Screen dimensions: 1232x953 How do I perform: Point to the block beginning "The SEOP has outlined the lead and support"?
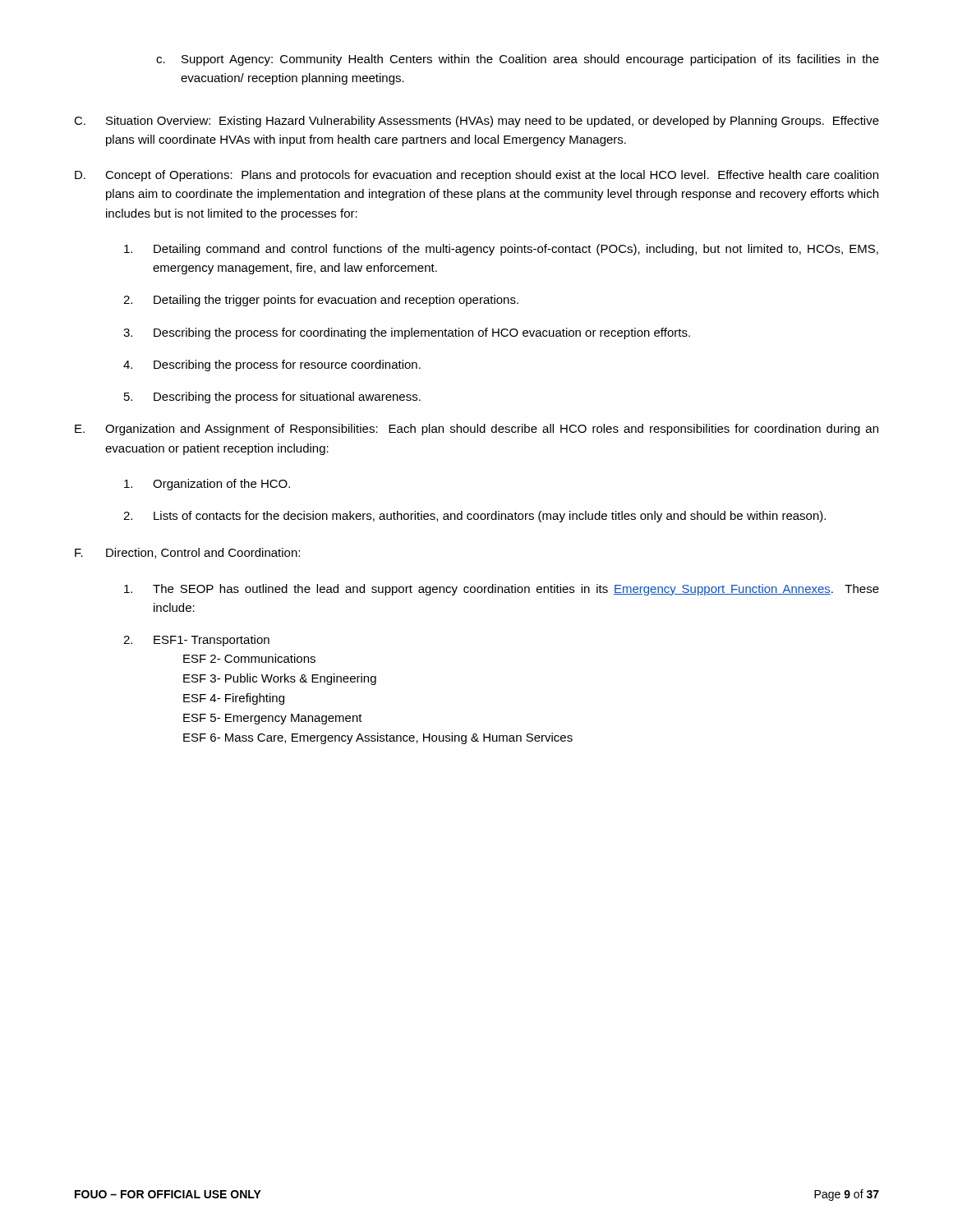coord(501,598)
